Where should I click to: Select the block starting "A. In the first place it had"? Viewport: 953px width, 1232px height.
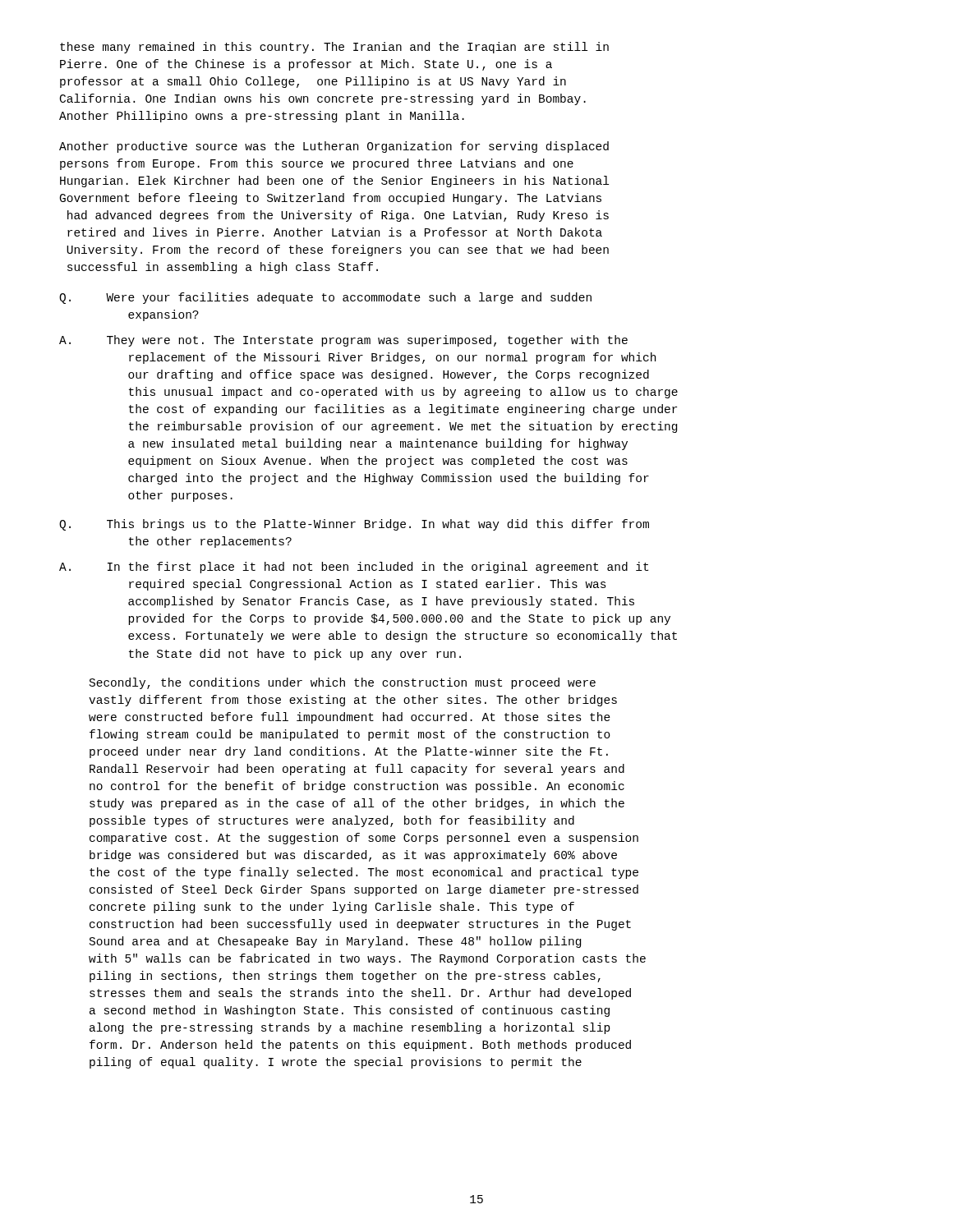(476, 611)
